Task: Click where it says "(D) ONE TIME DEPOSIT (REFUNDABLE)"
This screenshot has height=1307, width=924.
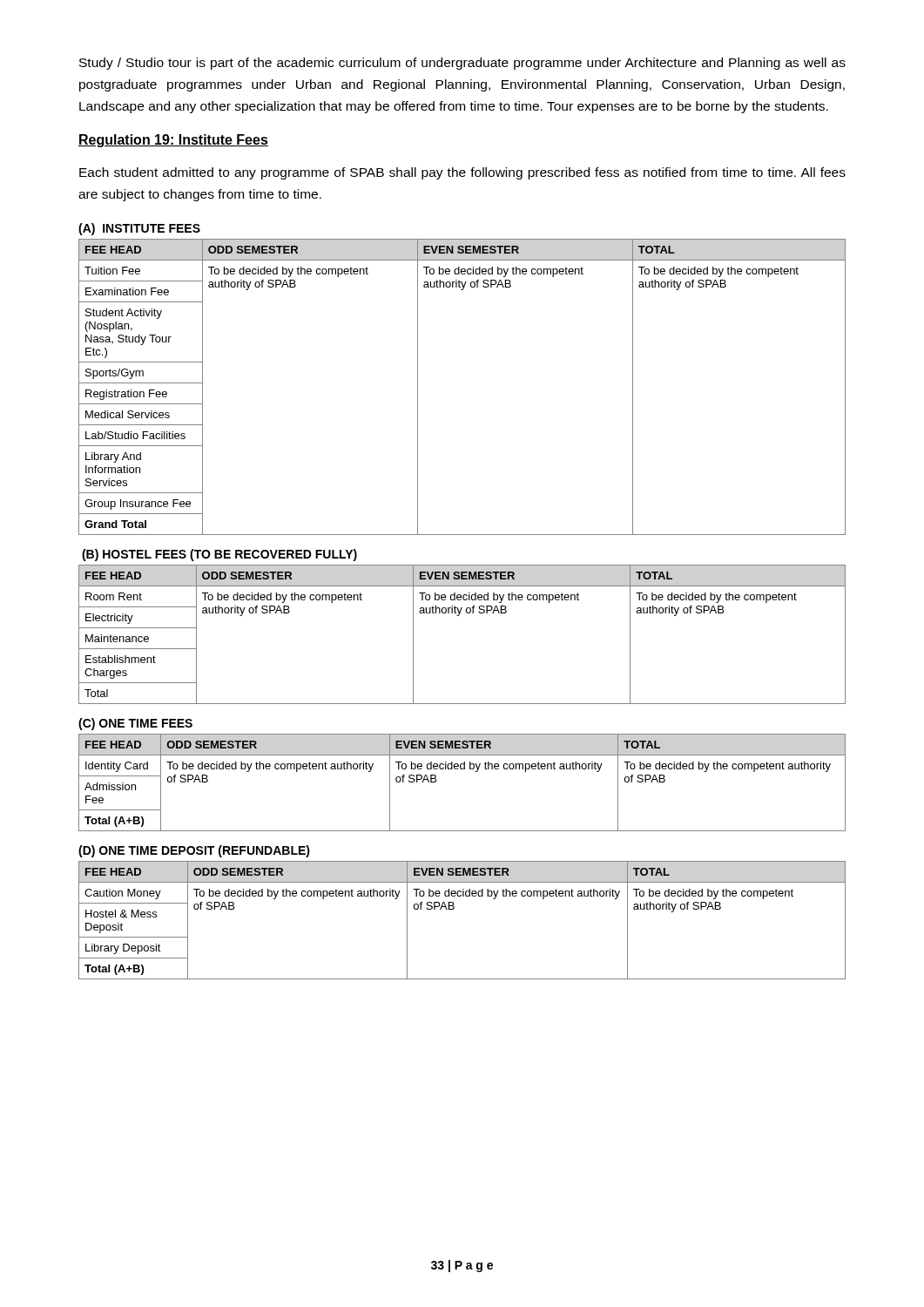Action: 194,850
